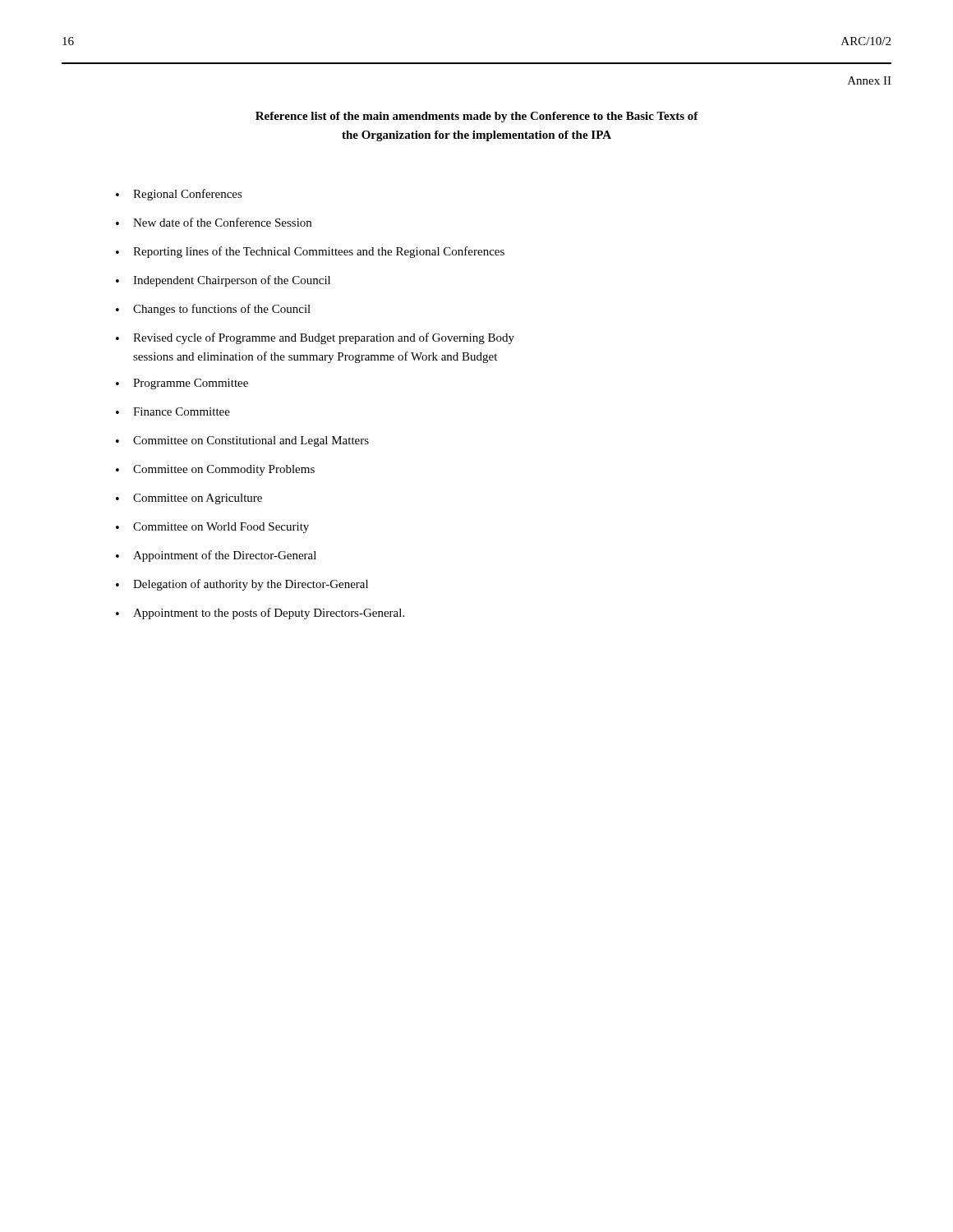This screenshot has width=953, height=1232.
Task: Click on the list item that reads "• Changes to functions of"
Action: tap(213, 310)
